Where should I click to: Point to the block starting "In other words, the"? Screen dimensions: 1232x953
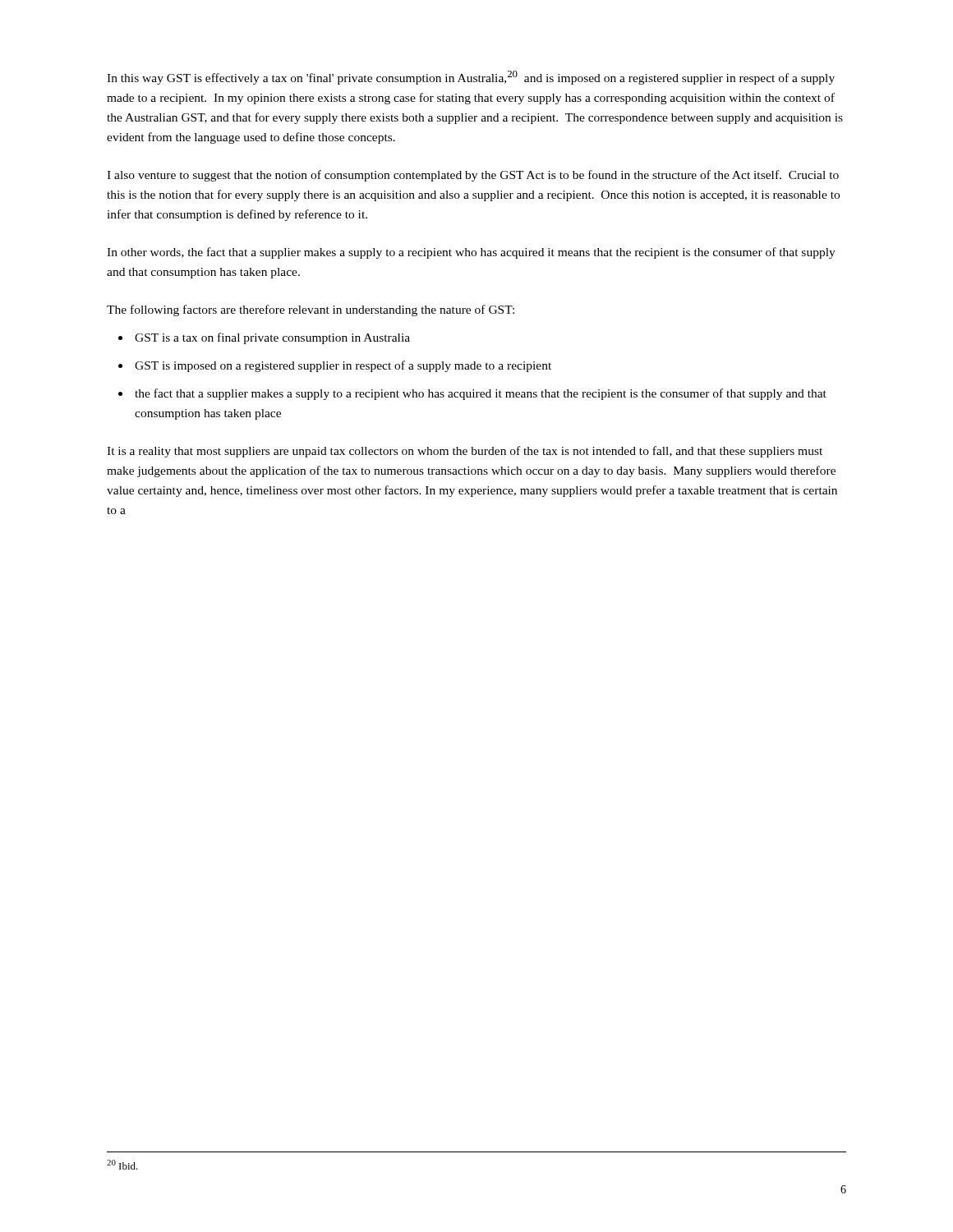[471, 262]
